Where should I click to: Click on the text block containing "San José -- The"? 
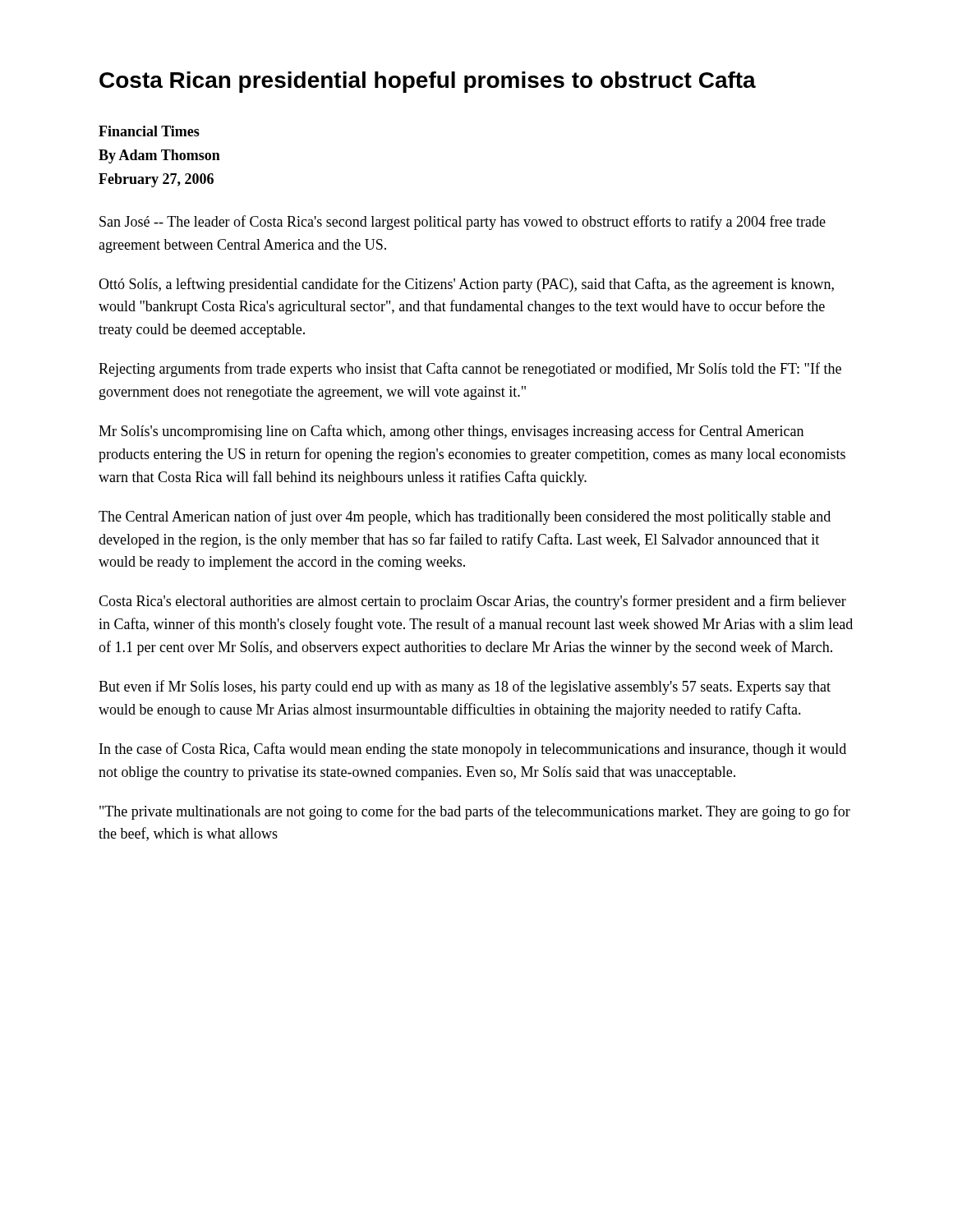462,233
